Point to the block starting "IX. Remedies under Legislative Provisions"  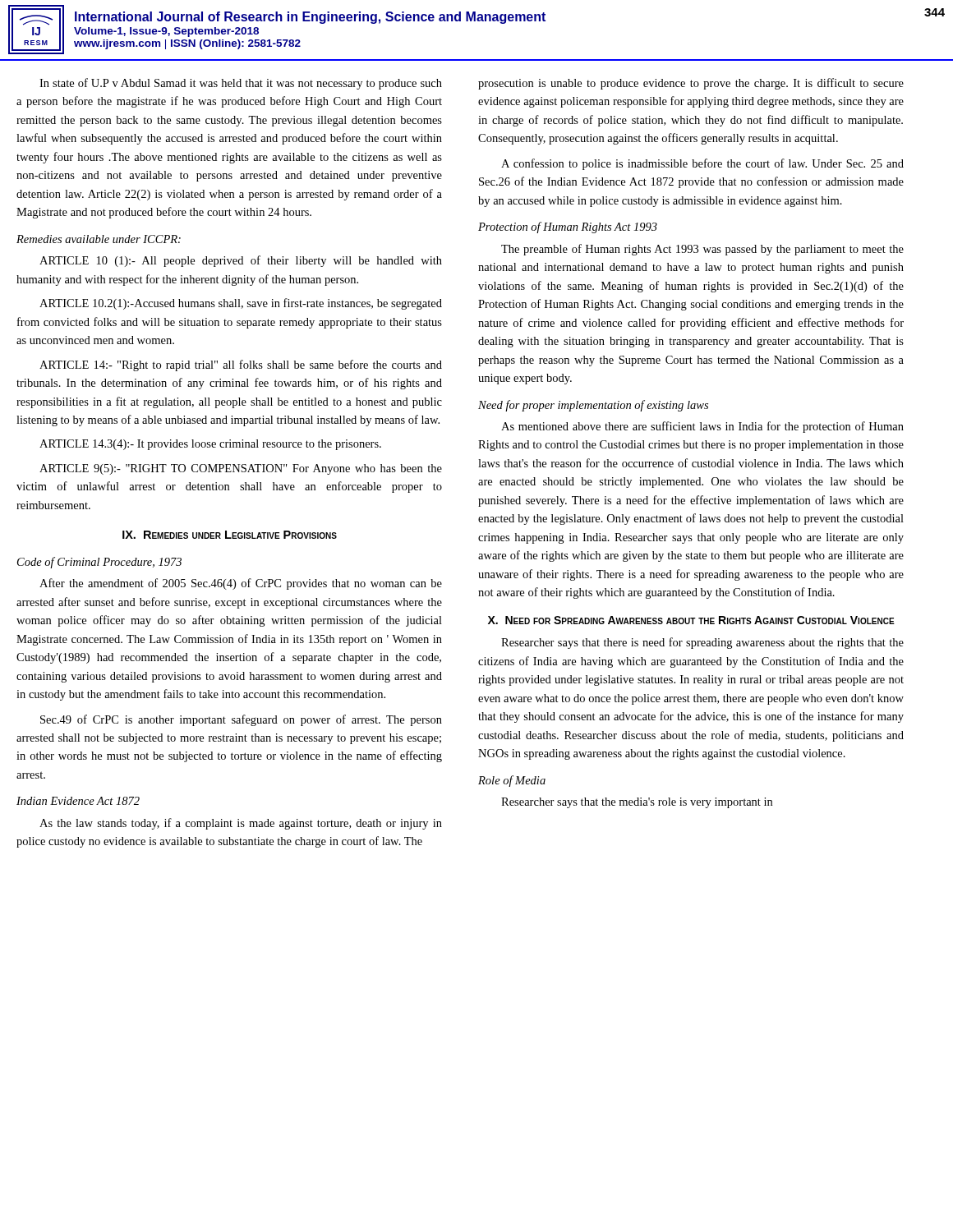point(229,535)
